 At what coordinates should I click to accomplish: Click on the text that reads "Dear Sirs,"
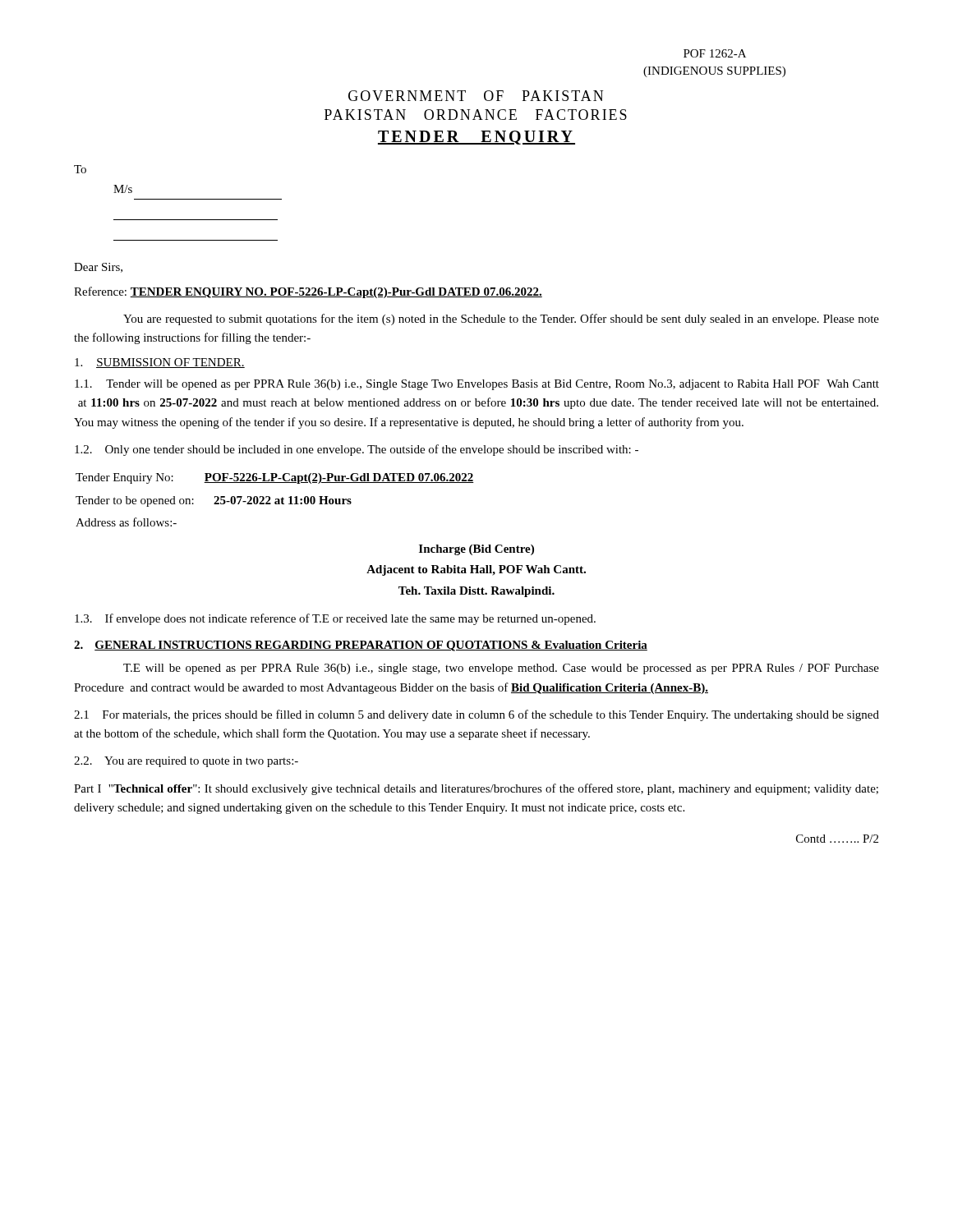click(x=99, y=267)
